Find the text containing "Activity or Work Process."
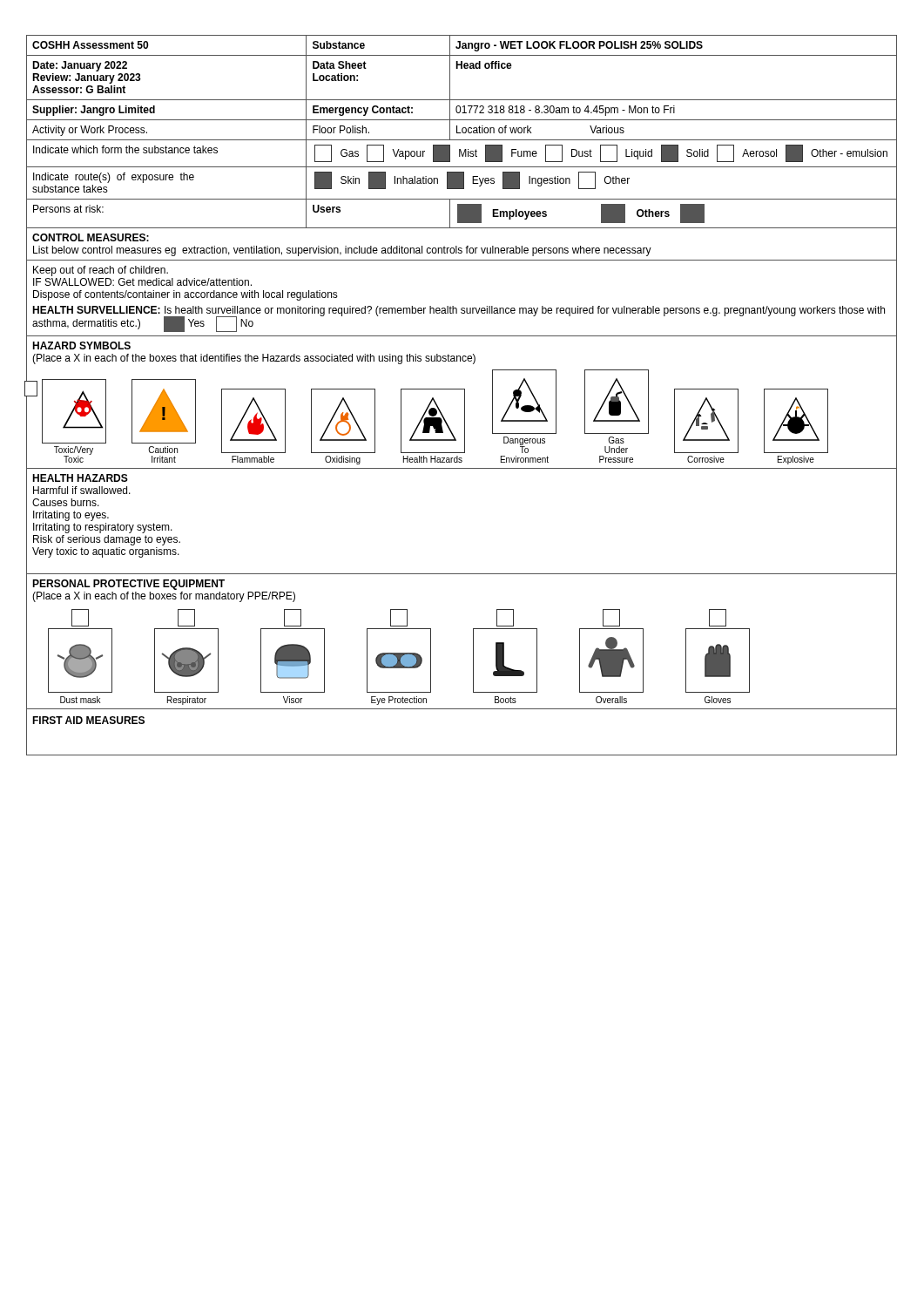Screen dimensions: 1307x924 pyautogui.click(x=90, y=130)
